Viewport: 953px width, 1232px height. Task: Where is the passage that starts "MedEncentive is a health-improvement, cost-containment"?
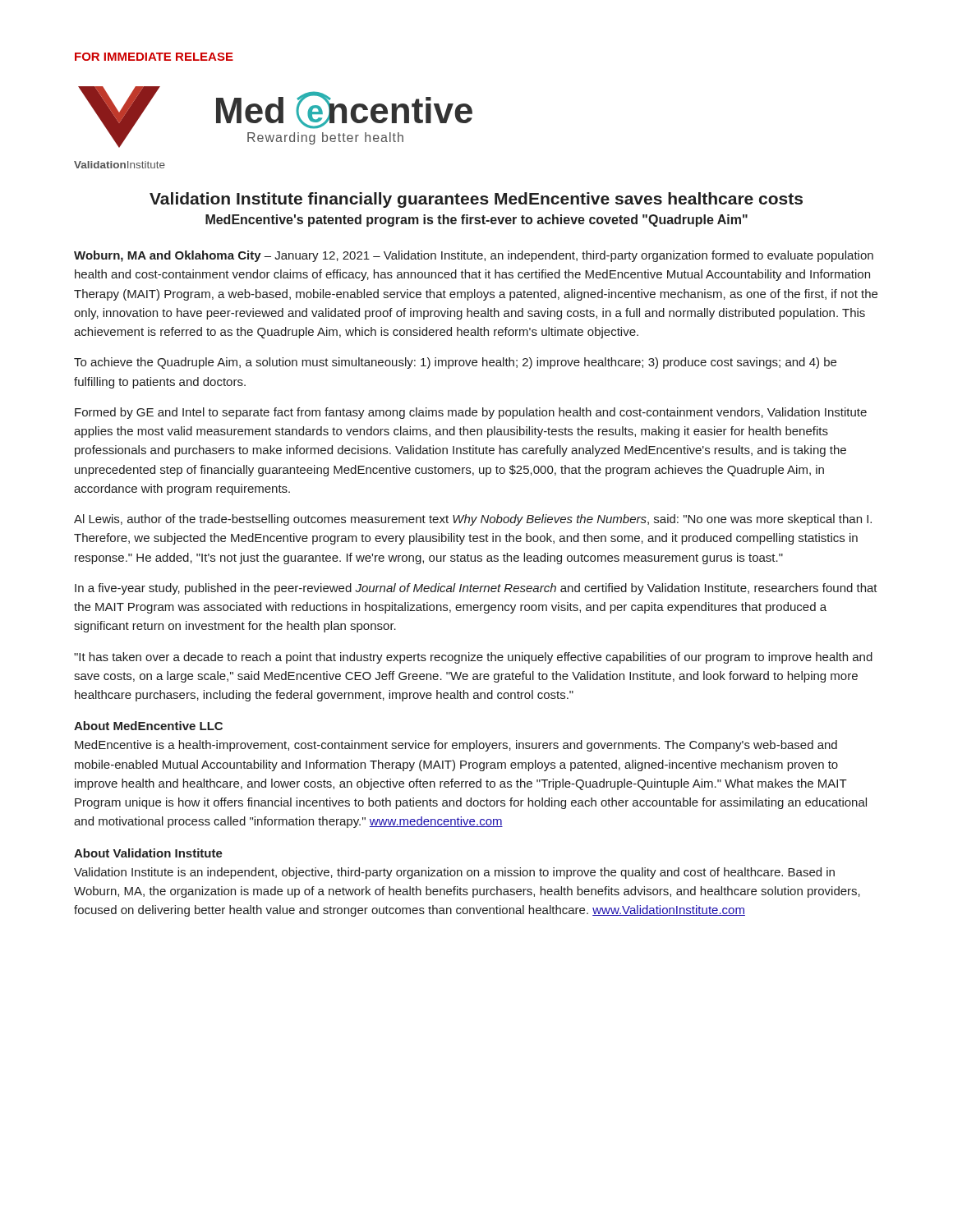(x=471, y=783)
